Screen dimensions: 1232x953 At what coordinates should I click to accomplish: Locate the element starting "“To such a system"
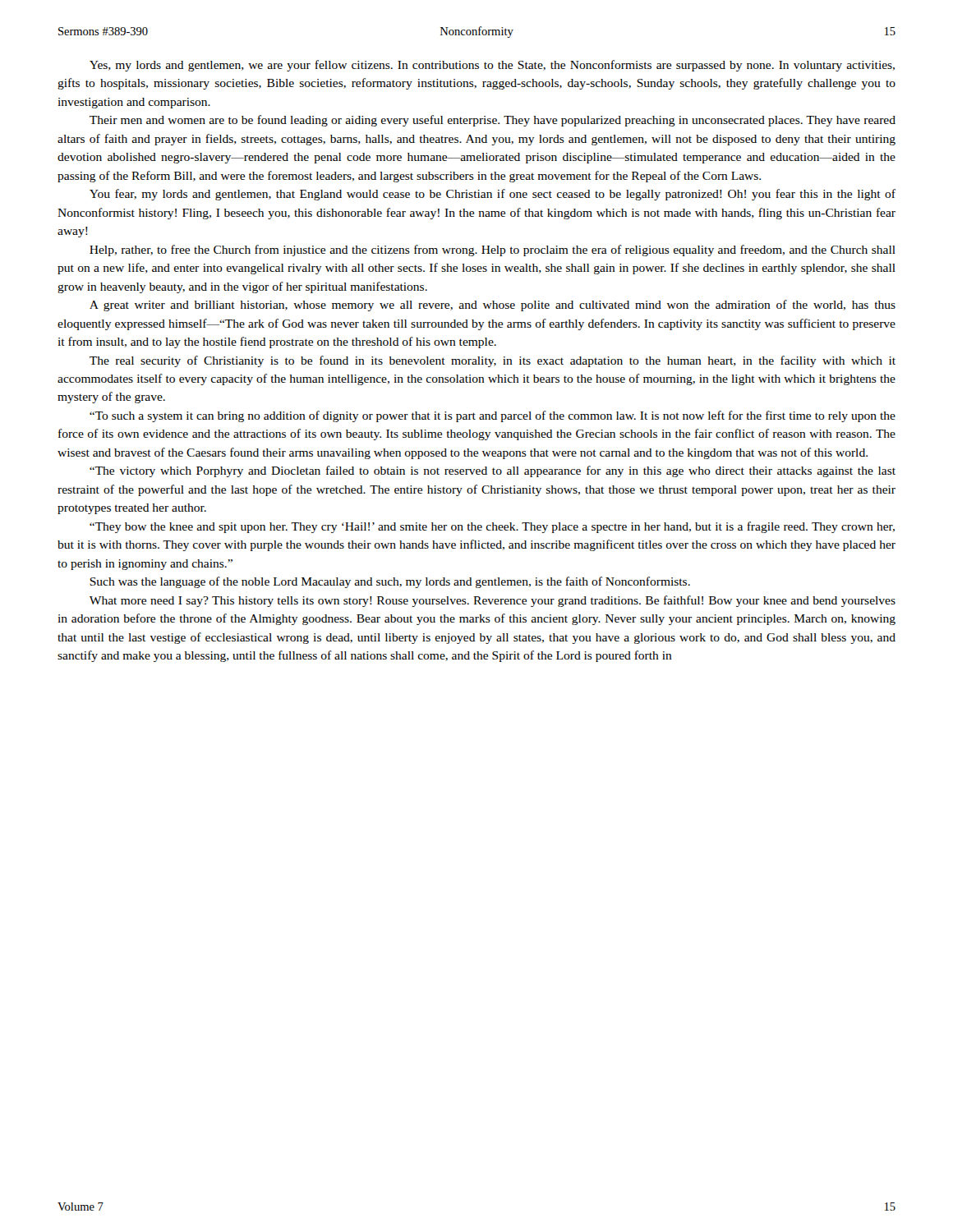point(476,434)
